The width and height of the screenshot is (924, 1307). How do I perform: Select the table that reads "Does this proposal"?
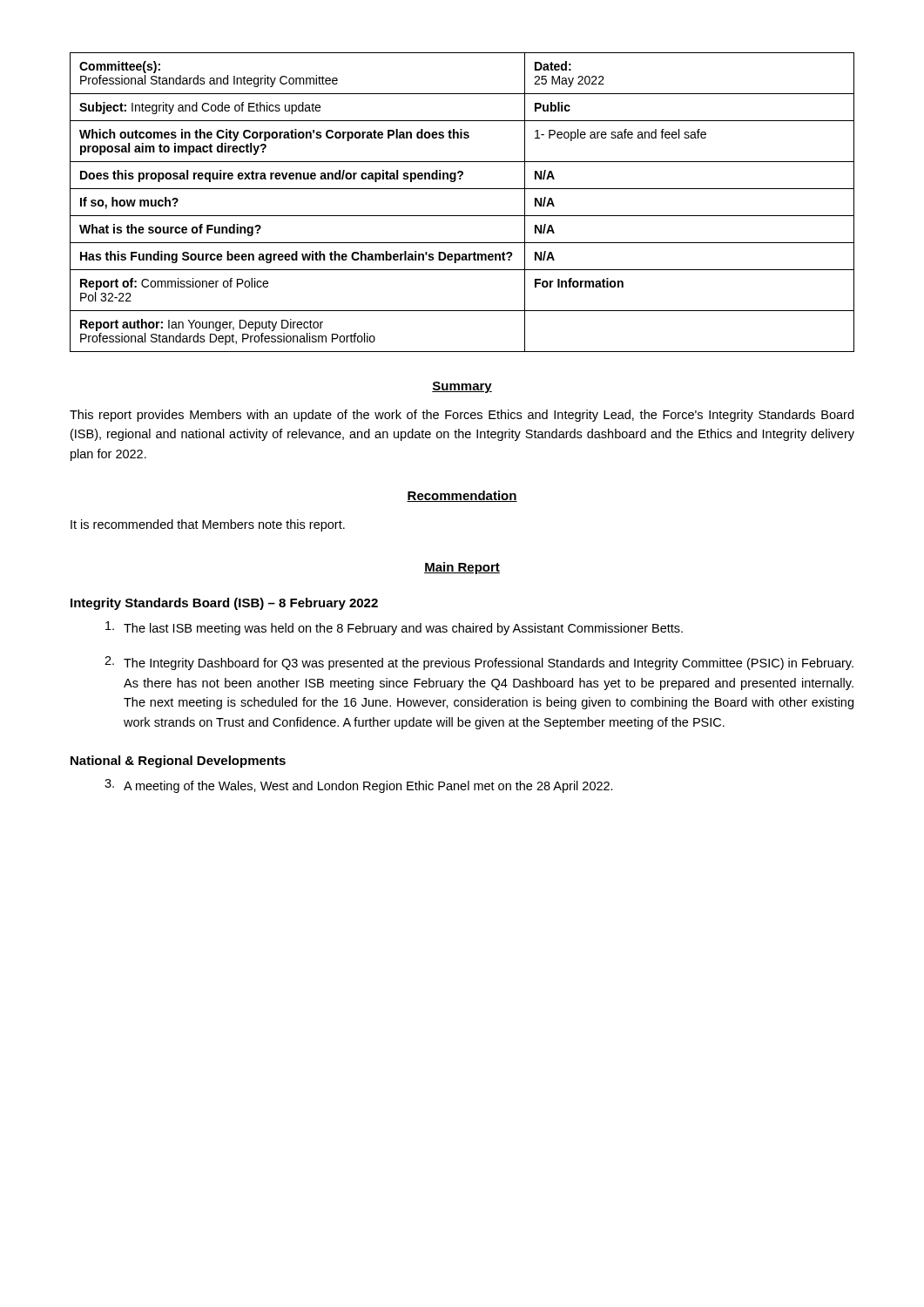462,202
